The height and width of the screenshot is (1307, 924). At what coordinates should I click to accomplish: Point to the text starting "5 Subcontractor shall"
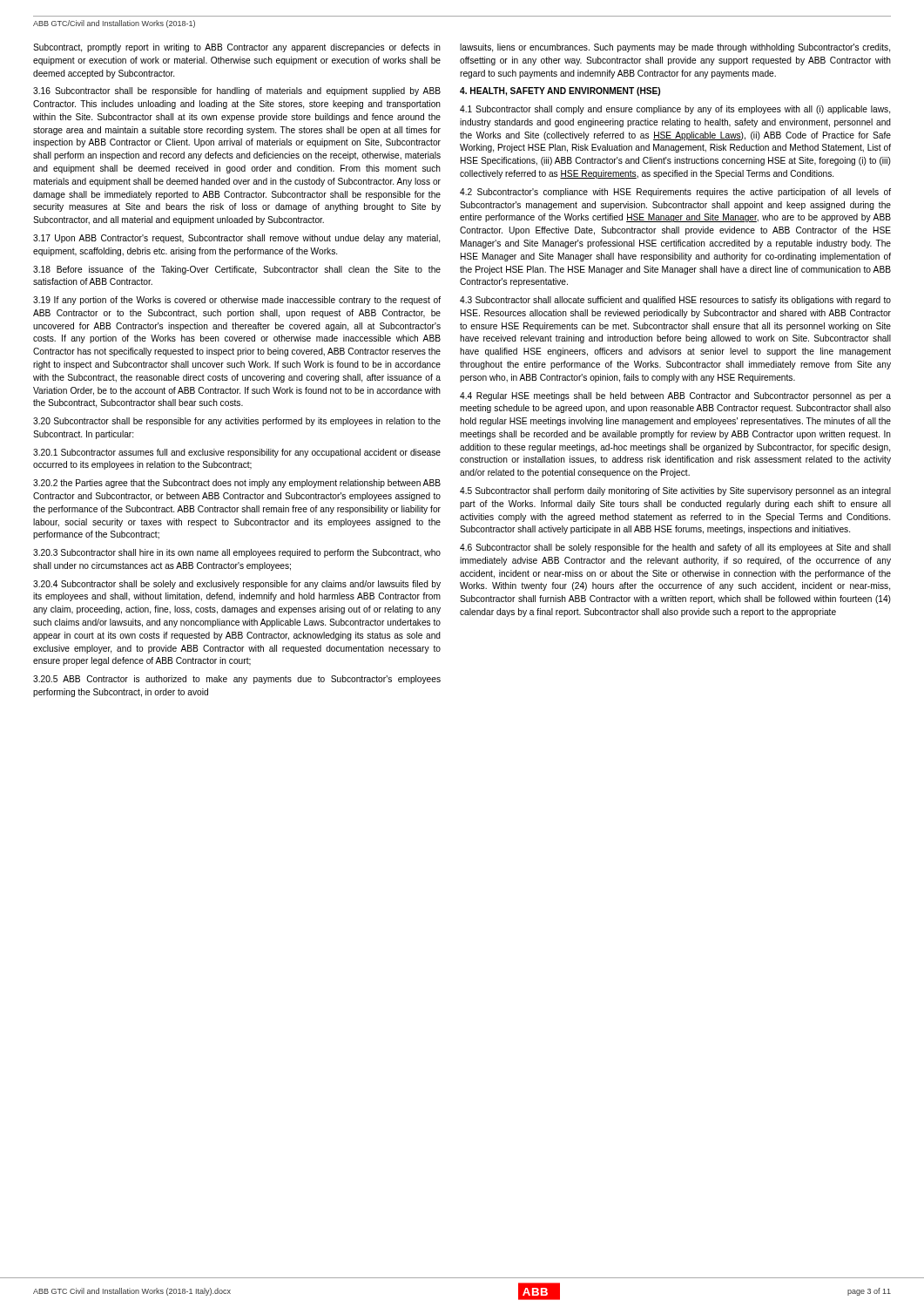(x=675, y=511)
